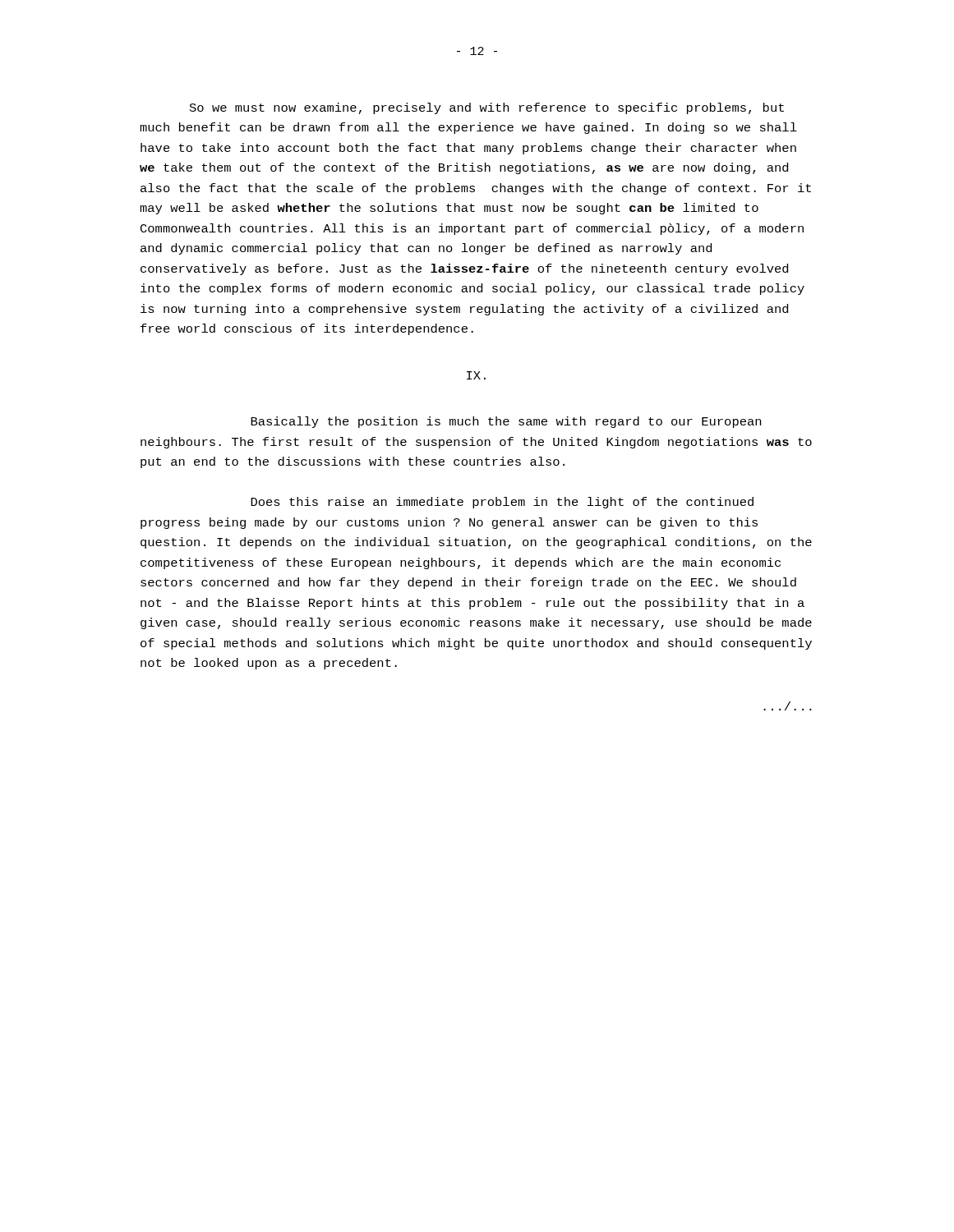Find the text starting "So we must now examine, precisely"
954x1232 pixels.
476,219
